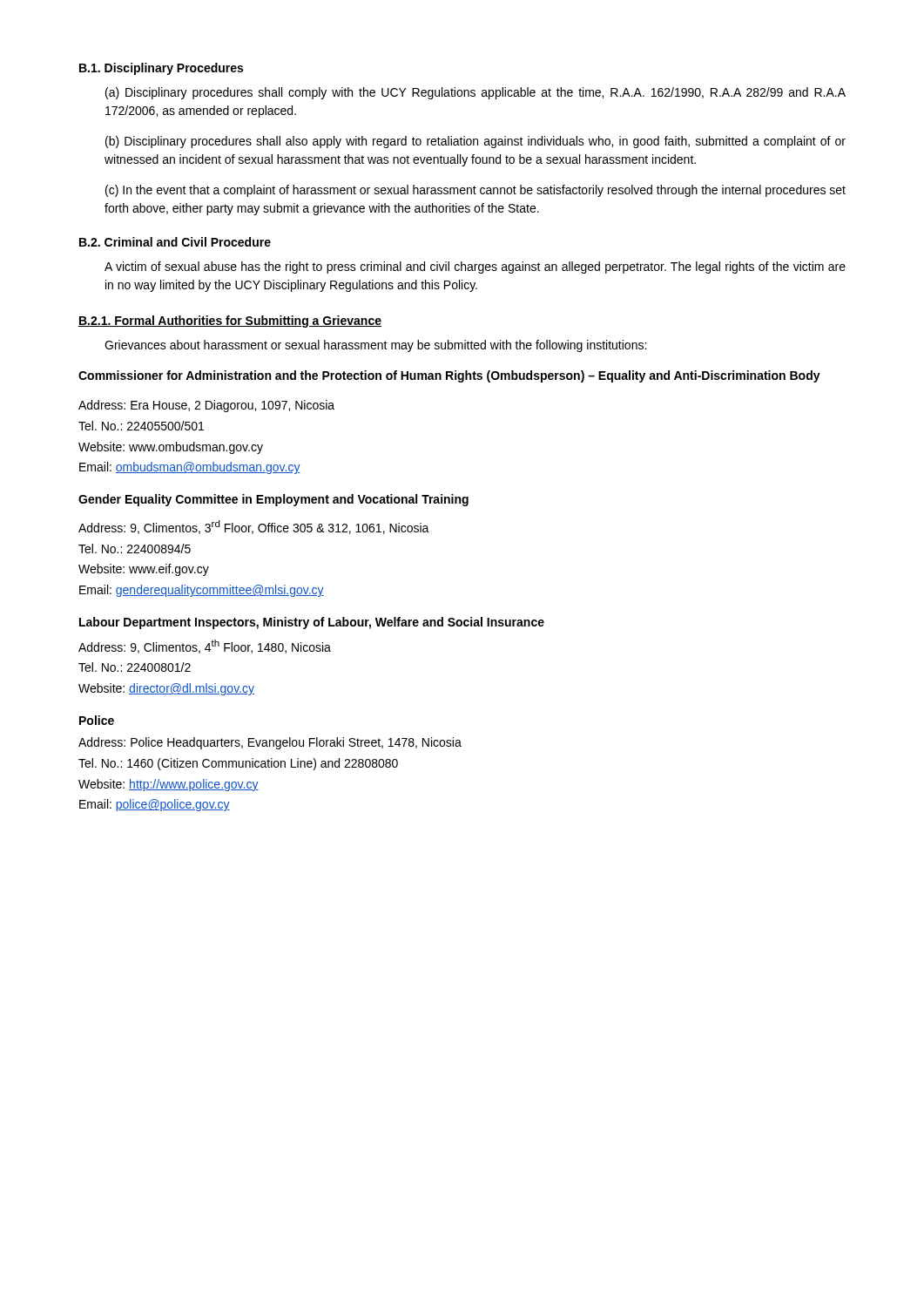Select the text block starting "B.2. Criminal and"
Viewport: 924px width, 1307px height.
click(x=175, y=242)
